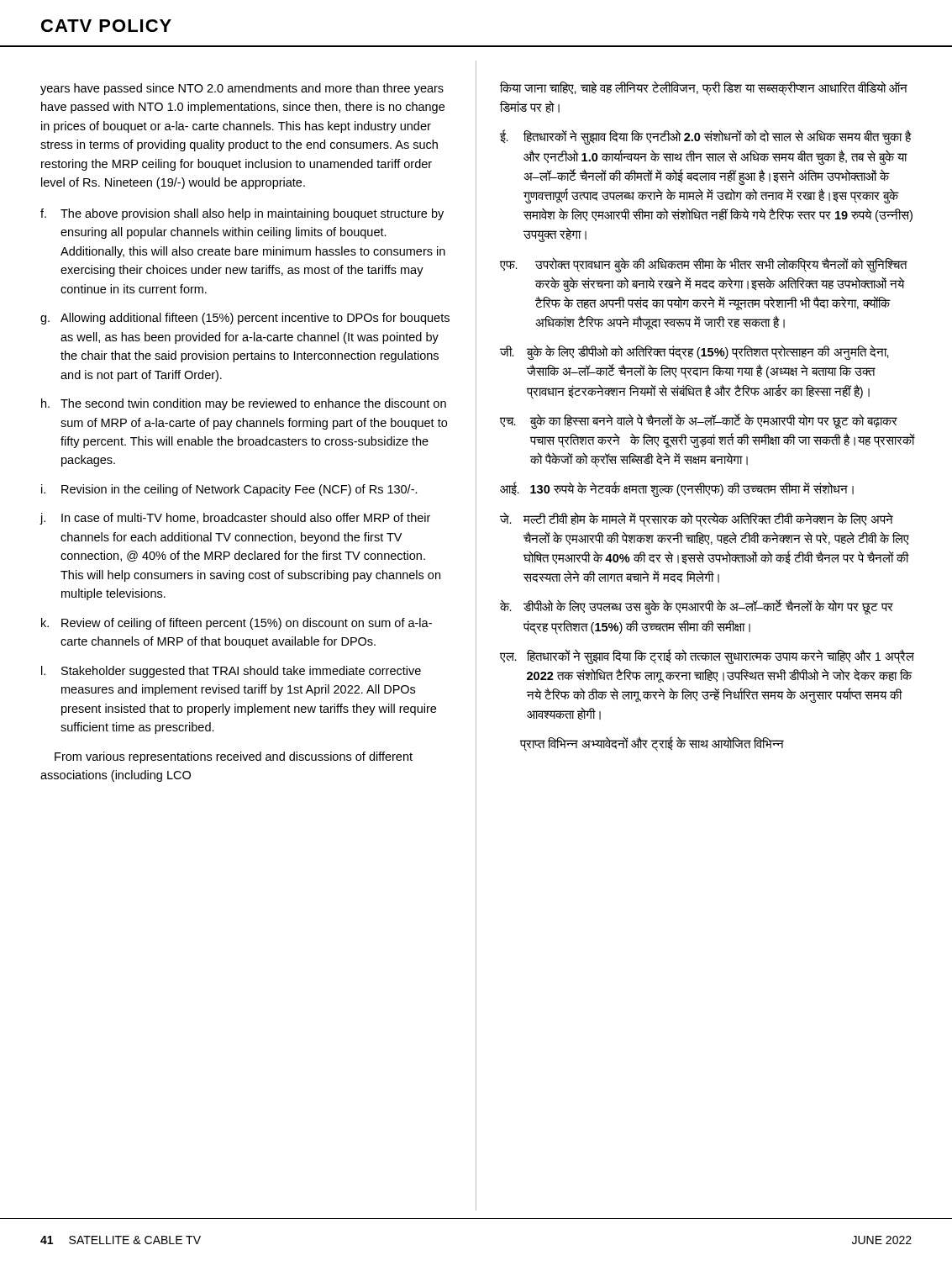Screen dimensions: 1261x952
Task: Locate the list item containing "जे. मल्टी टीवी होम"
Action: (x=707, y=549)
